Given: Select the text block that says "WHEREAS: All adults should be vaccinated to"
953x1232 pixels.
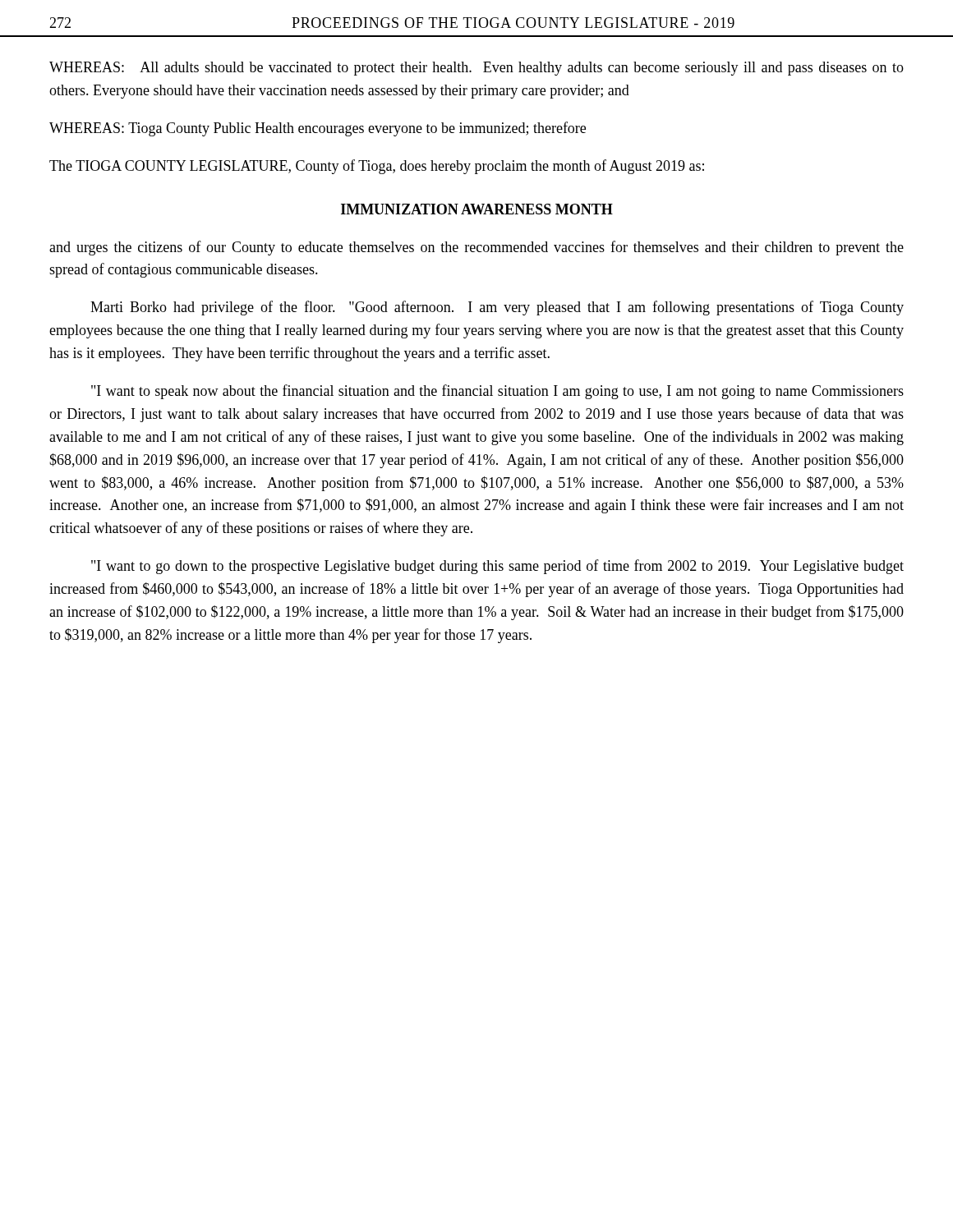Looking at the screenshot, I should tap(476, 79).
